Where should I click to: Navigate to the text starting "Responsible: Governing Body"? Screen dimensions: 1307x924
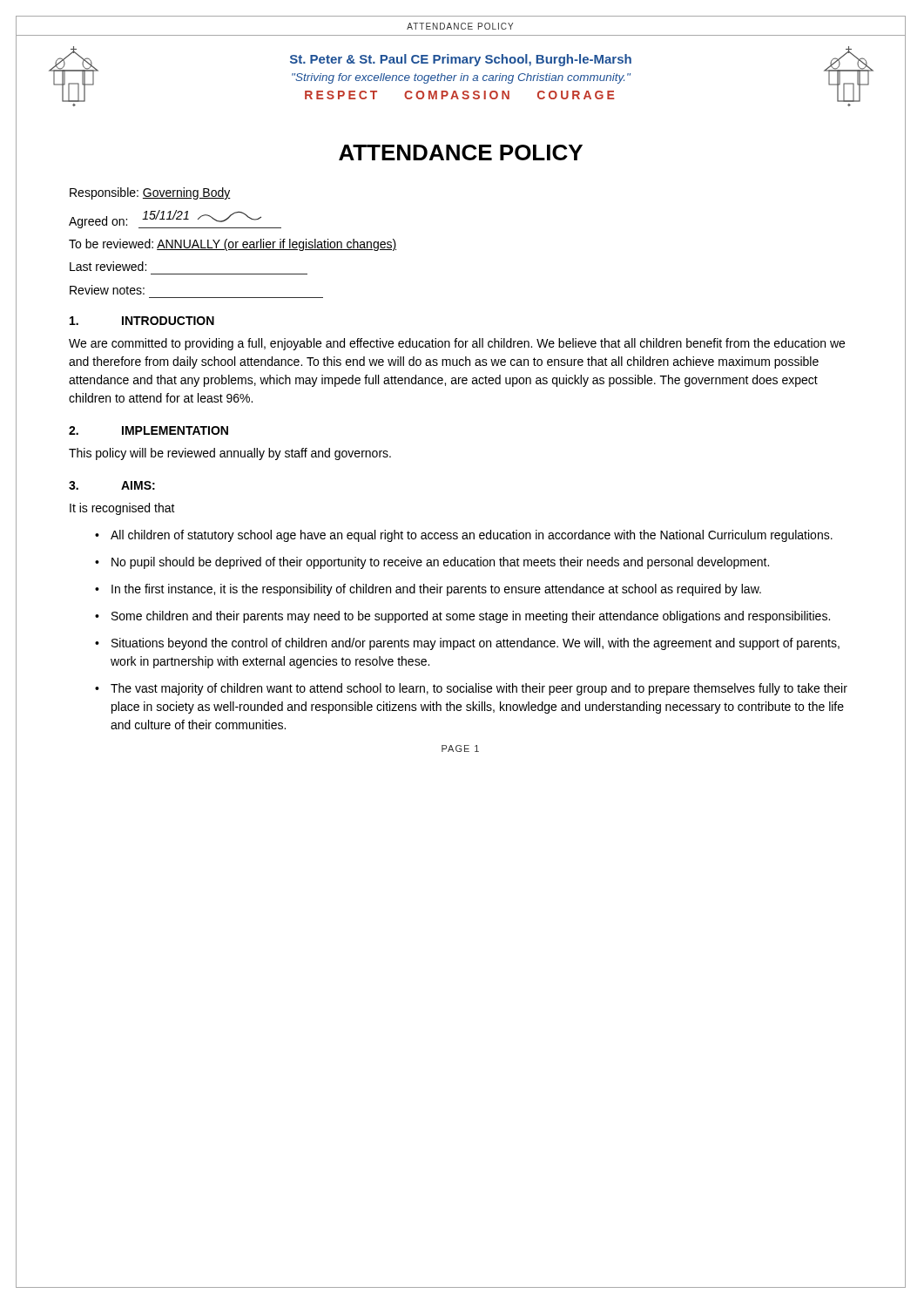(149, 193)
